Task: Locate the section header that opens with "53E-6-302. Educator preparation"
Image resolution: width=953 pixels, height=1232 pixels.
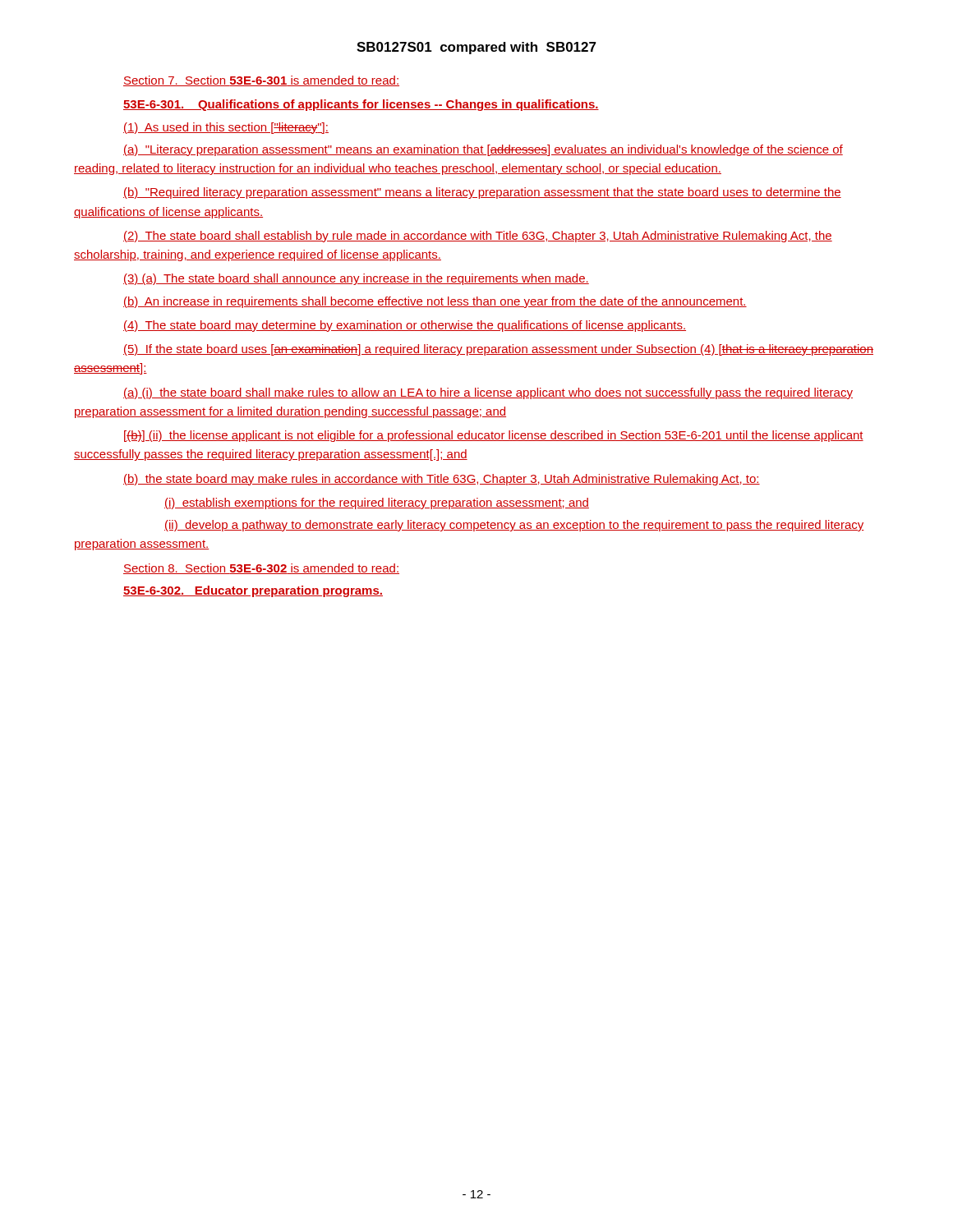Action: pos(253,590)
